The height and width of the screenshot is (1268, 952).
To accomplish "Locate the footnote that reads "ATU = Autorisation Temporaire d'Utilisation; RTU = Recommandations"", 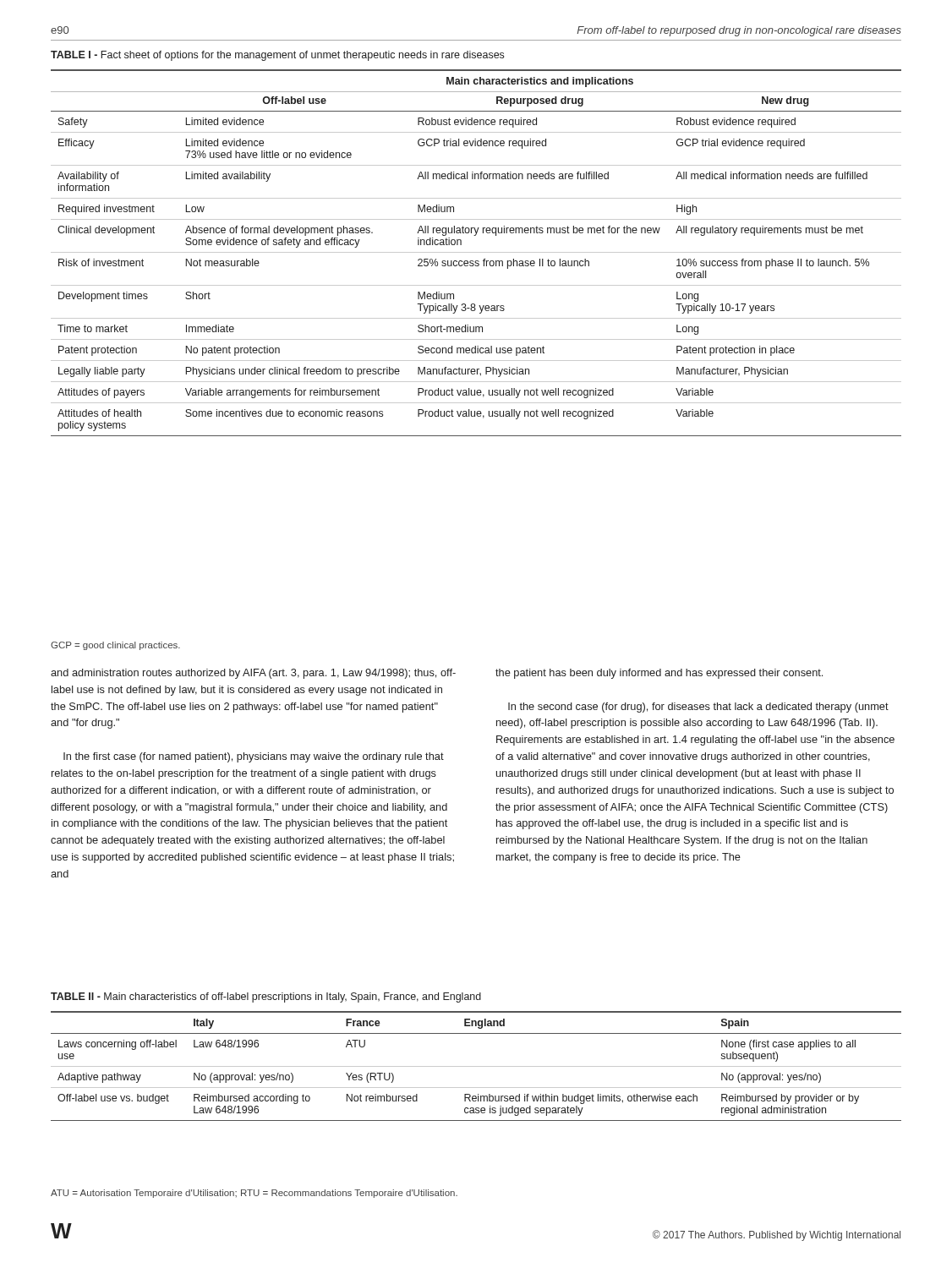I will coord(254,1193).
